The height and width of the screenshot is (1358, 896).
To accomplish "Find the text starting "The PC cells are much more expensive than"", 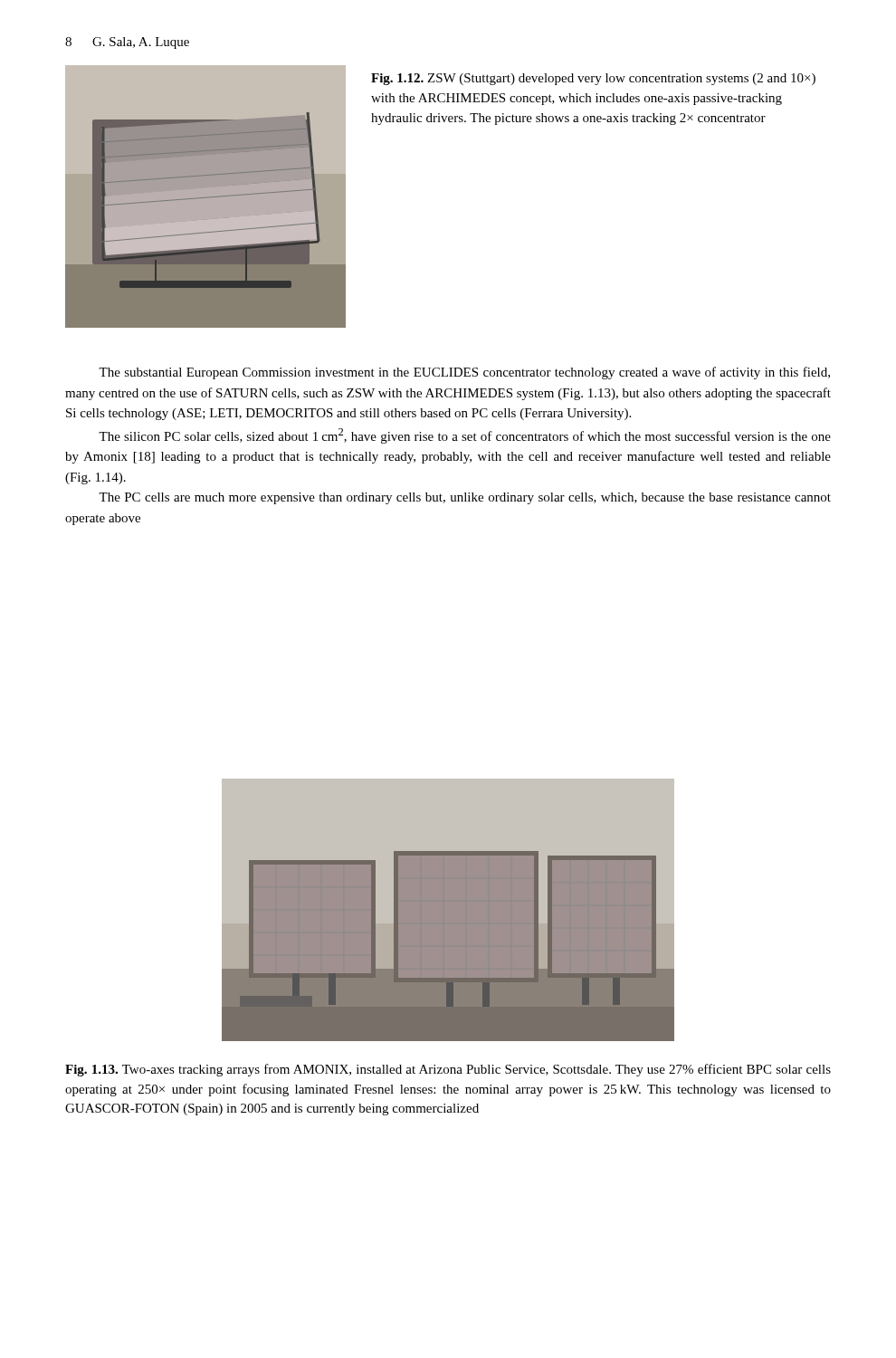I will [x=448, y=507].
